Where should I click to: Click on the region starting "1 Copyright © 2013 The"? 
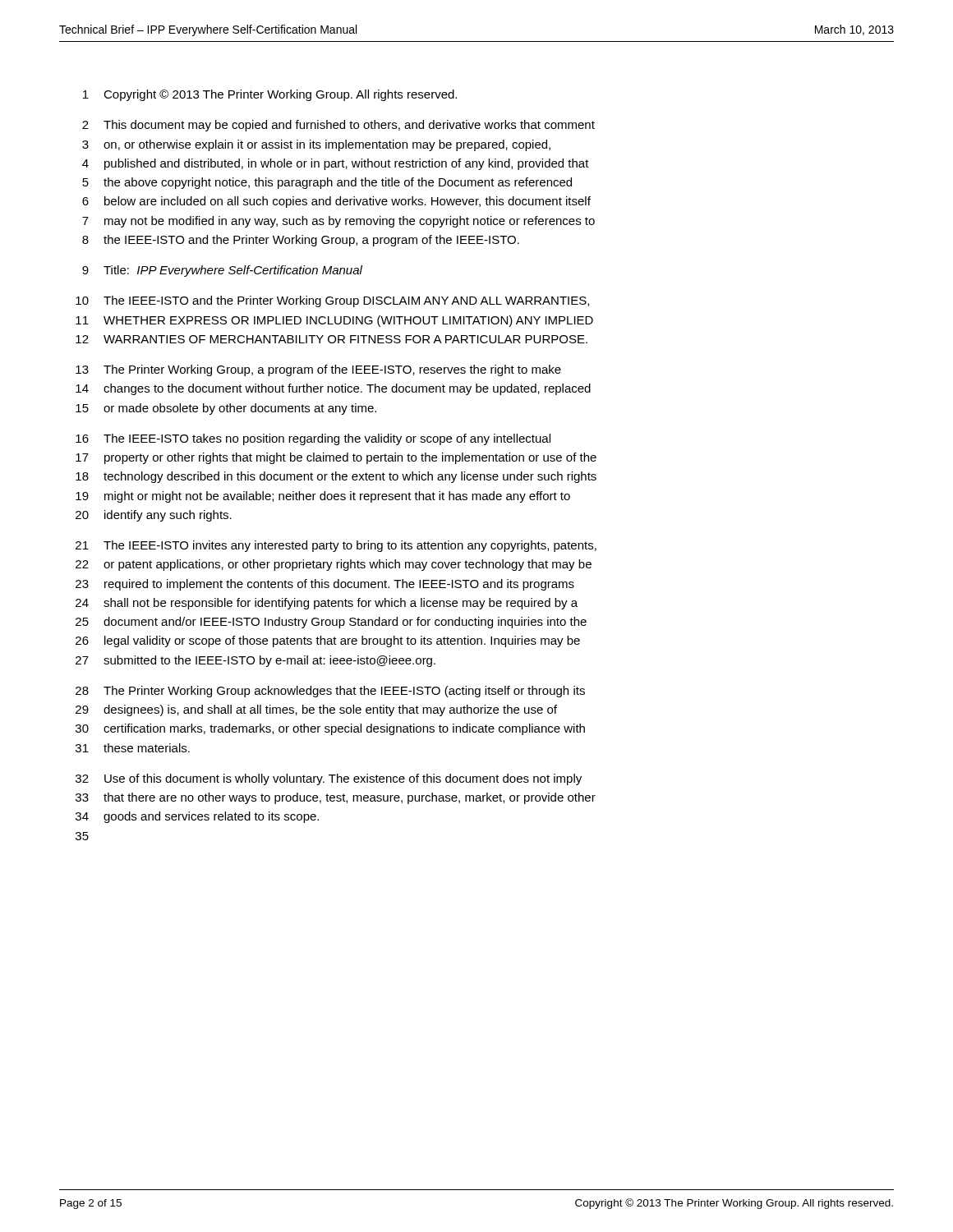(270, 95)
